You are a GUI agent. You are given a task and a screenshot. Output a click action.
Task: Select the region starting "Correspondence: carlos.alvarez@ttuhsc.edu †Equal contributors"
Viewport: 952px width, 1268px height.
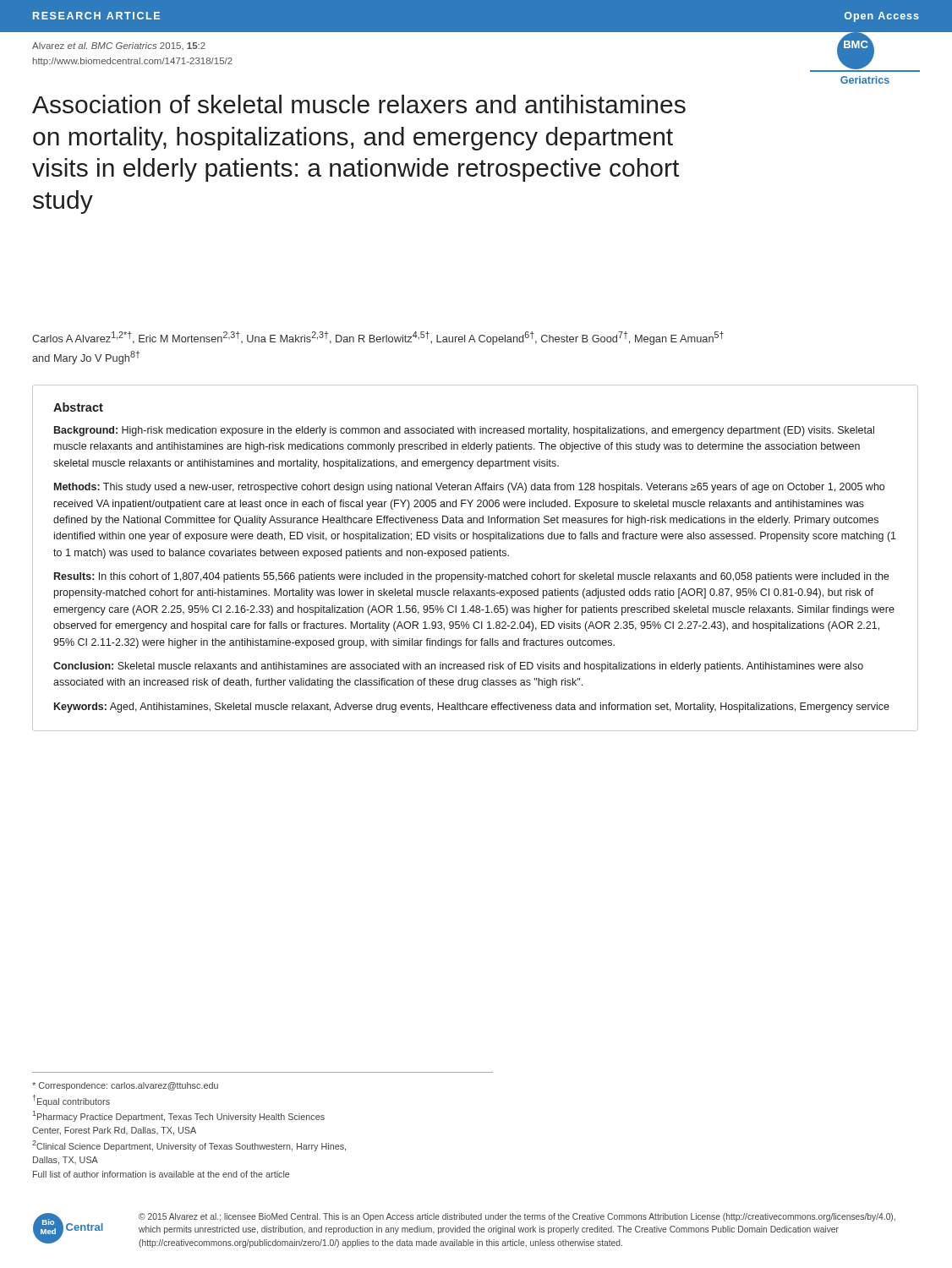coord(189,1130)
